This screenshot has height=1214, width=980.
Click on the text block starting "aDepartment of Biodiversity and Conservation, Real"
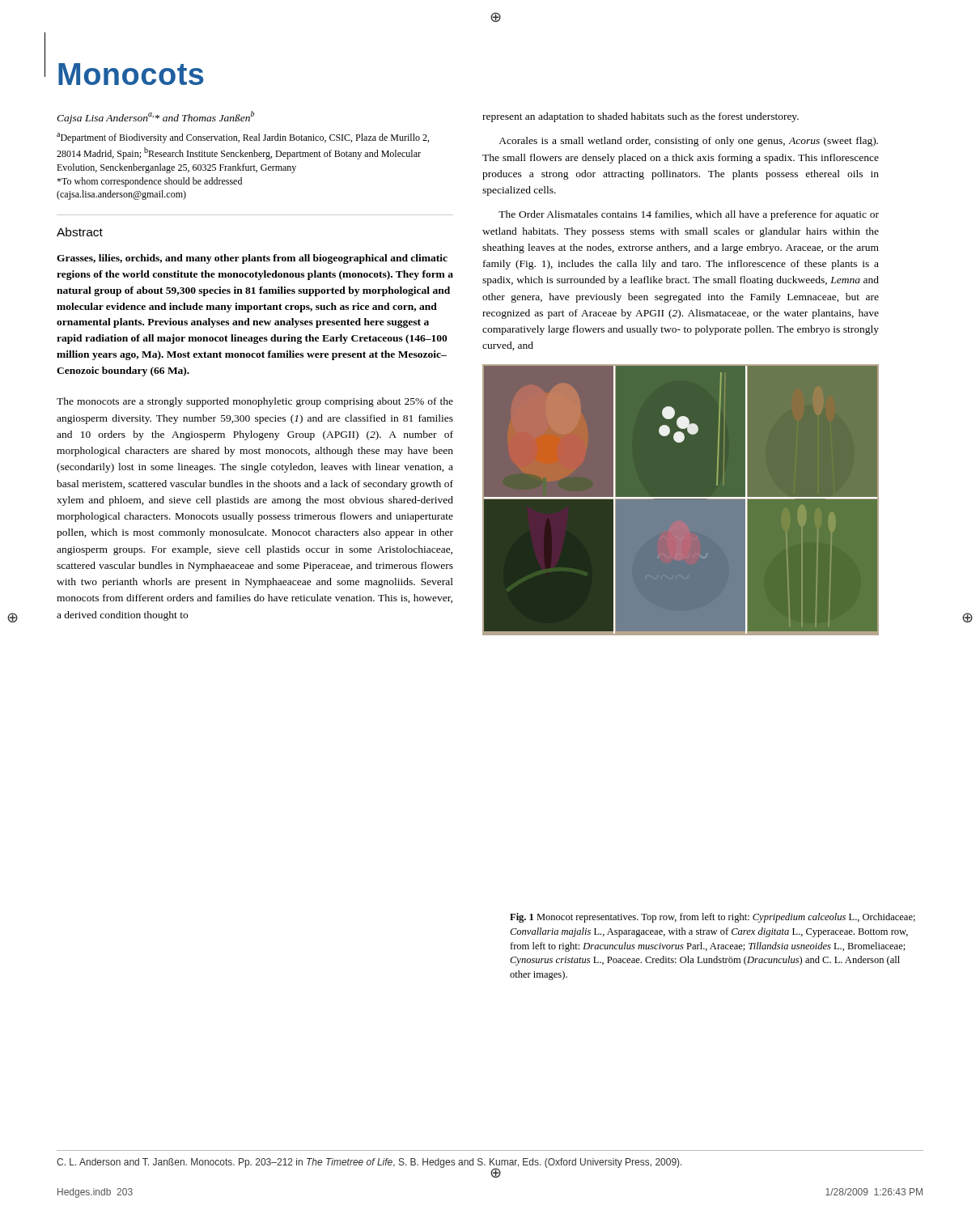pyautogui.click(x=243, y=165)
